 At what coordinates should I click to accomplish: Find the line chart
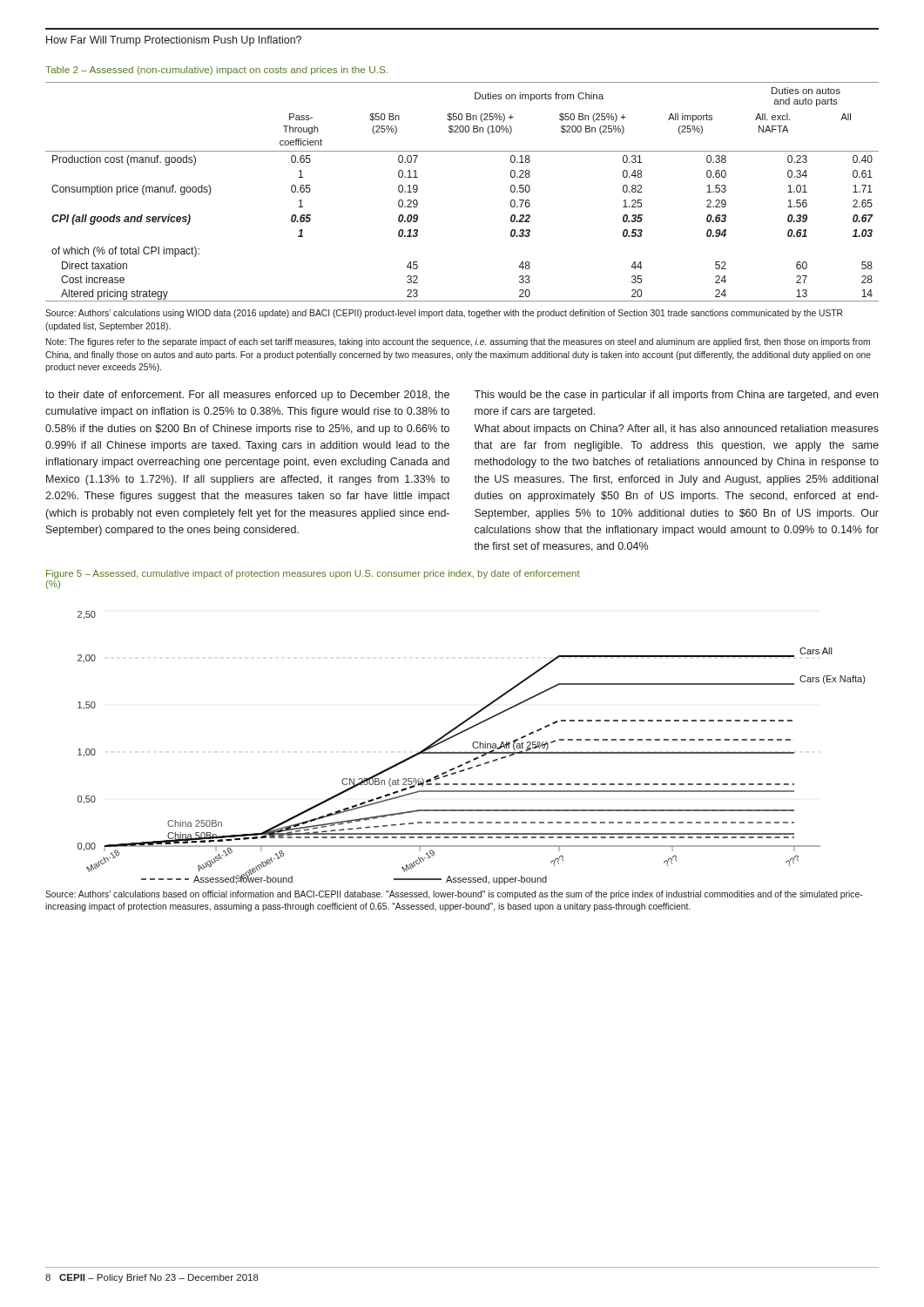[462, 739]
